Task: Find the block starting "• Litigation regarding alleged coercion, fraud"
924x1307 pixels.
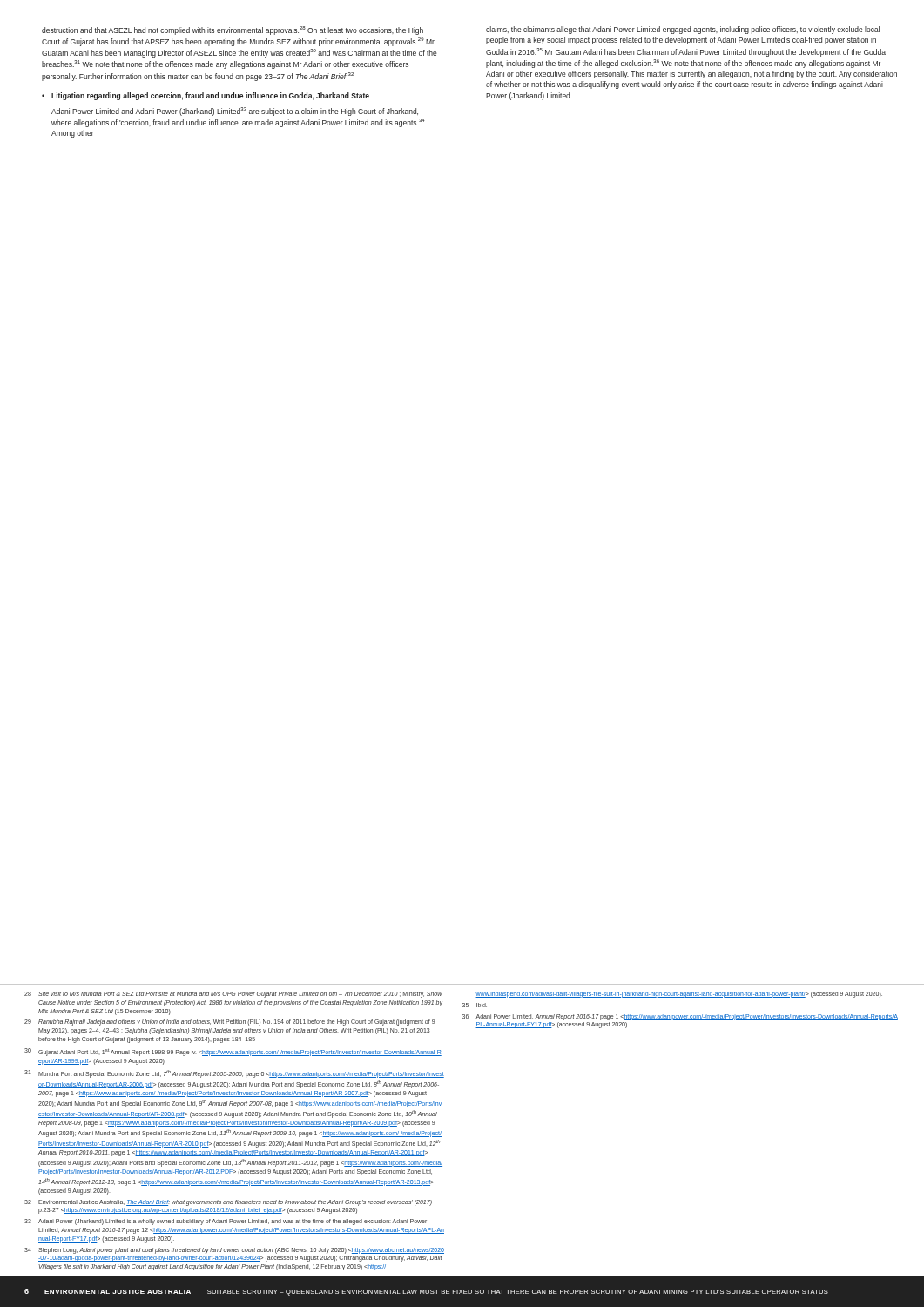Action: click(239, 115)
